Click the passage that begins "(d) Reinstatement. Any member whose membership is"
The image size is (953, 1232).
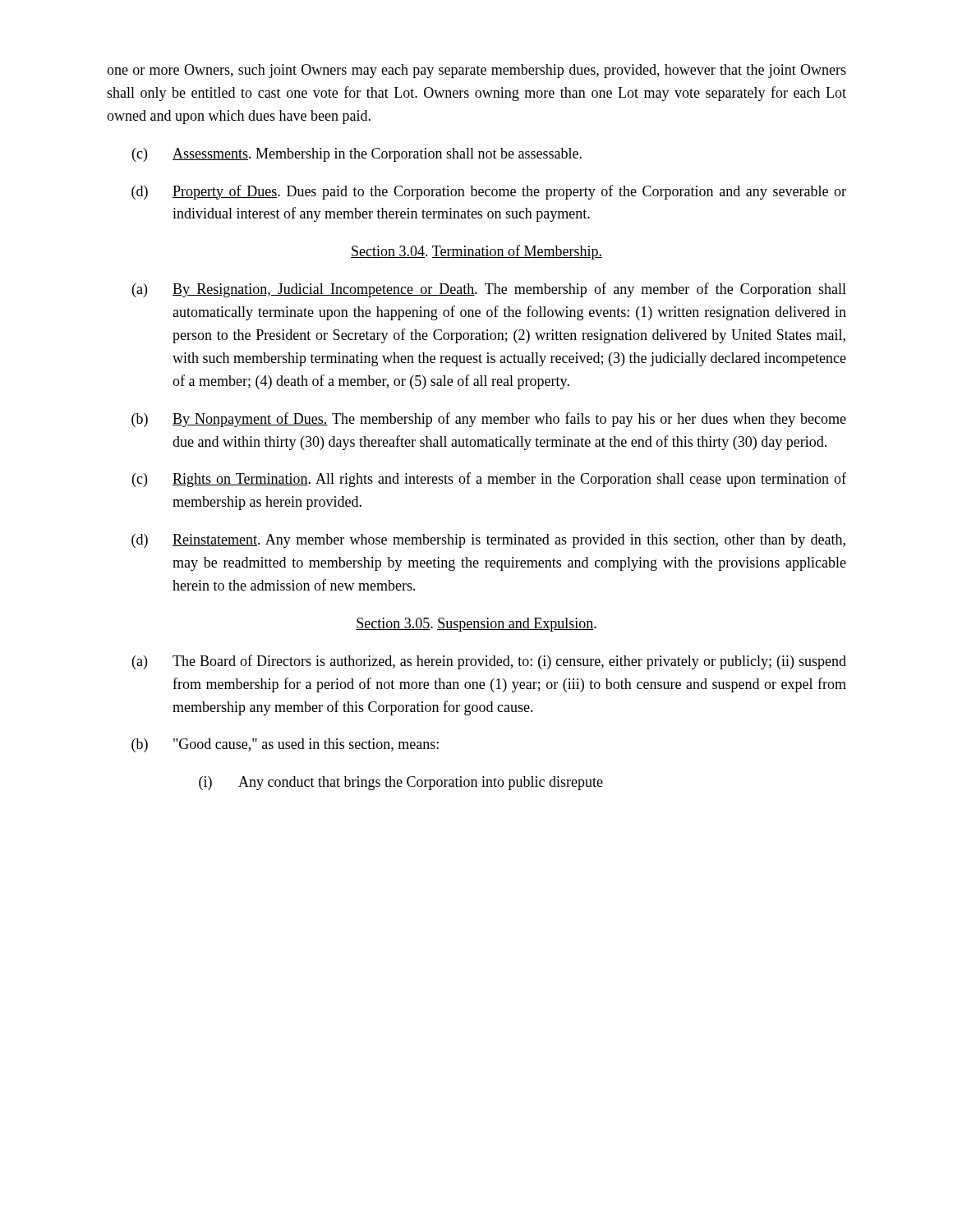(476, 564)
